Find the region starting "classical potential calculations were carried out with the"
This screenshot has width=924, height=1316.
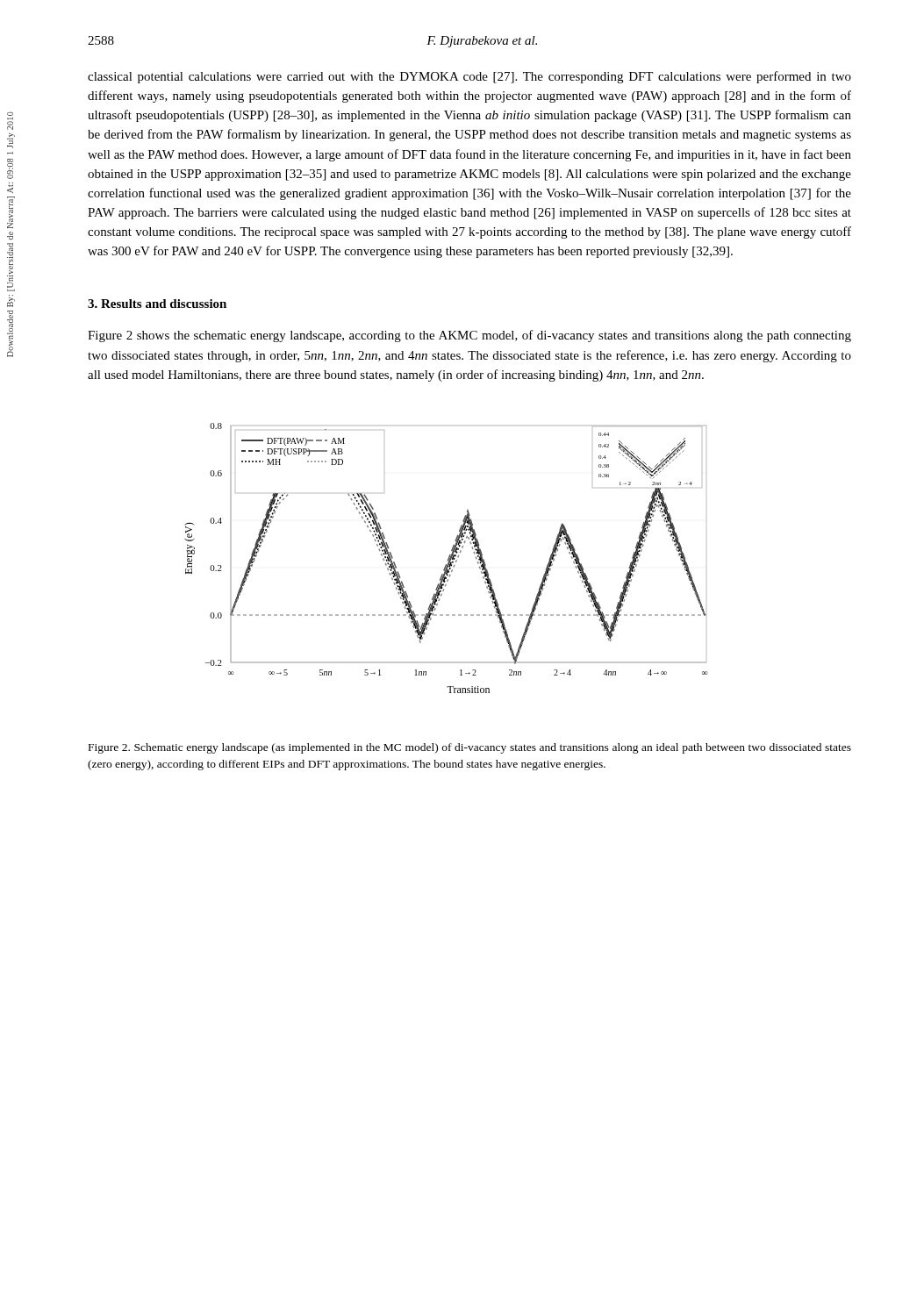[x=469, y=164]
